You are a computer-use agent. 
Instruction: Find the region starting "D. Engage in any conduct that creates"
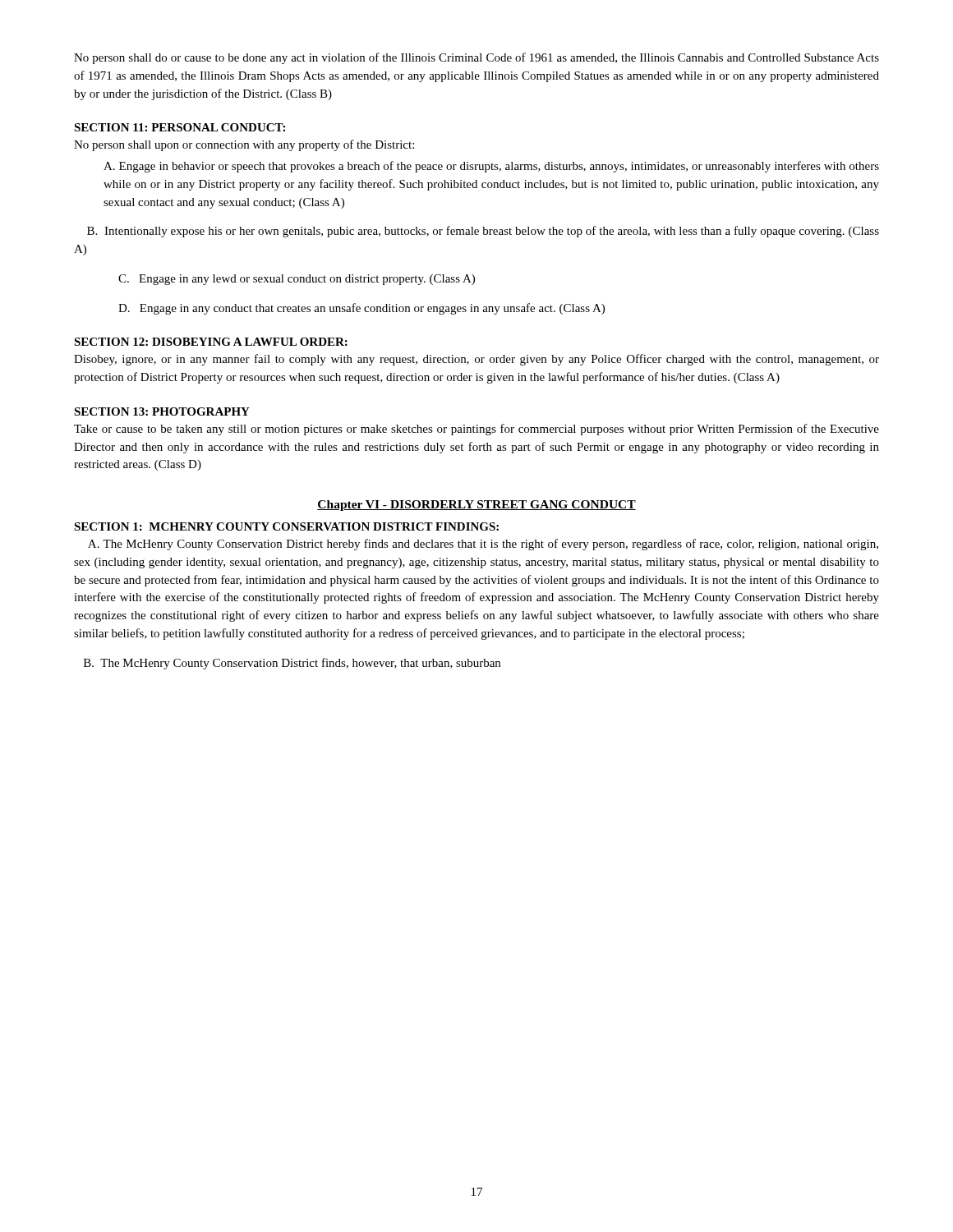[362, 308]
